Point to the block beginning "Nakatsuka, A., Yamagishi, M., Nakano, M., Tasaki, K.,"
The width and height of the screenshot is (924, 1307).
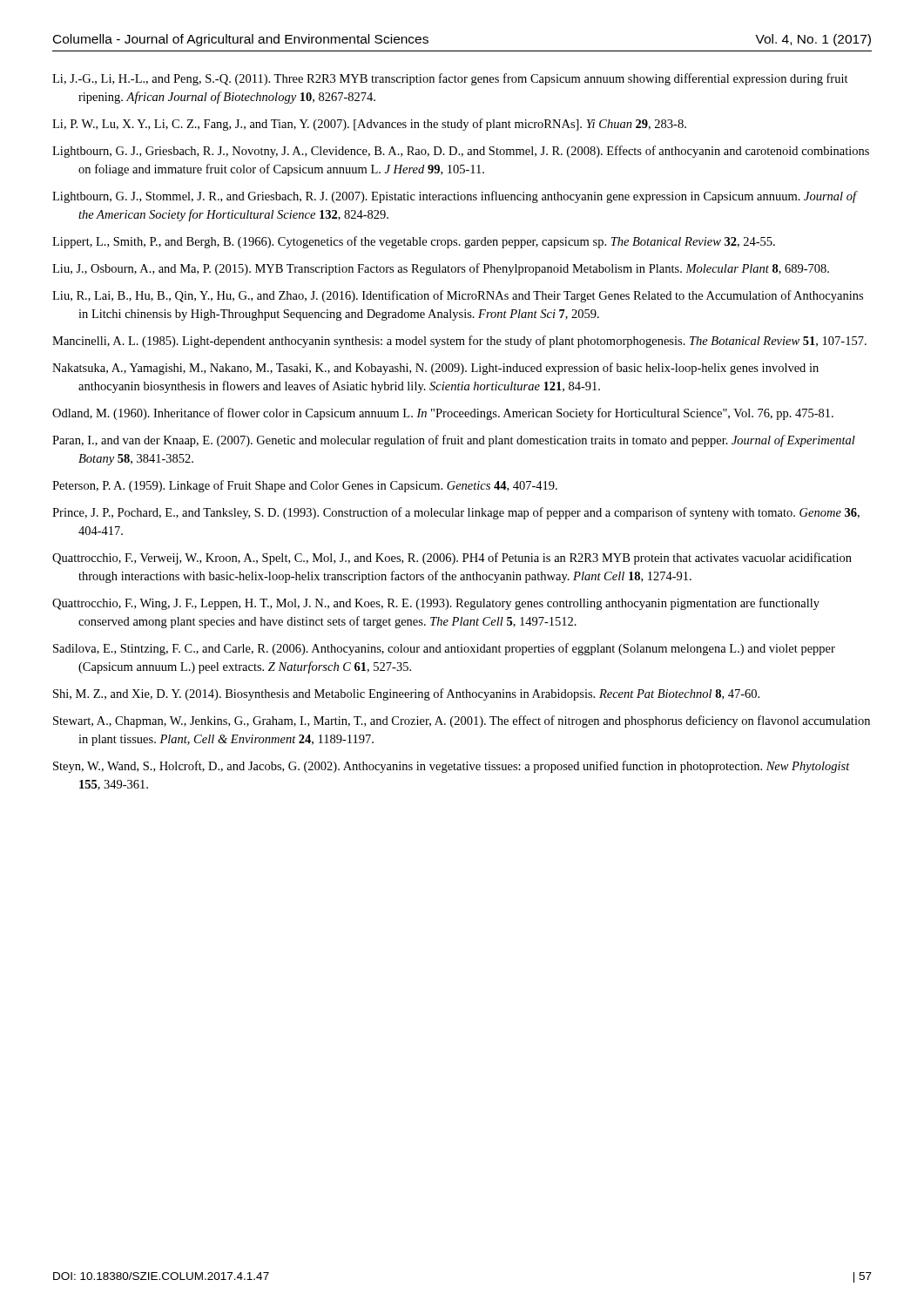(436, 377)
